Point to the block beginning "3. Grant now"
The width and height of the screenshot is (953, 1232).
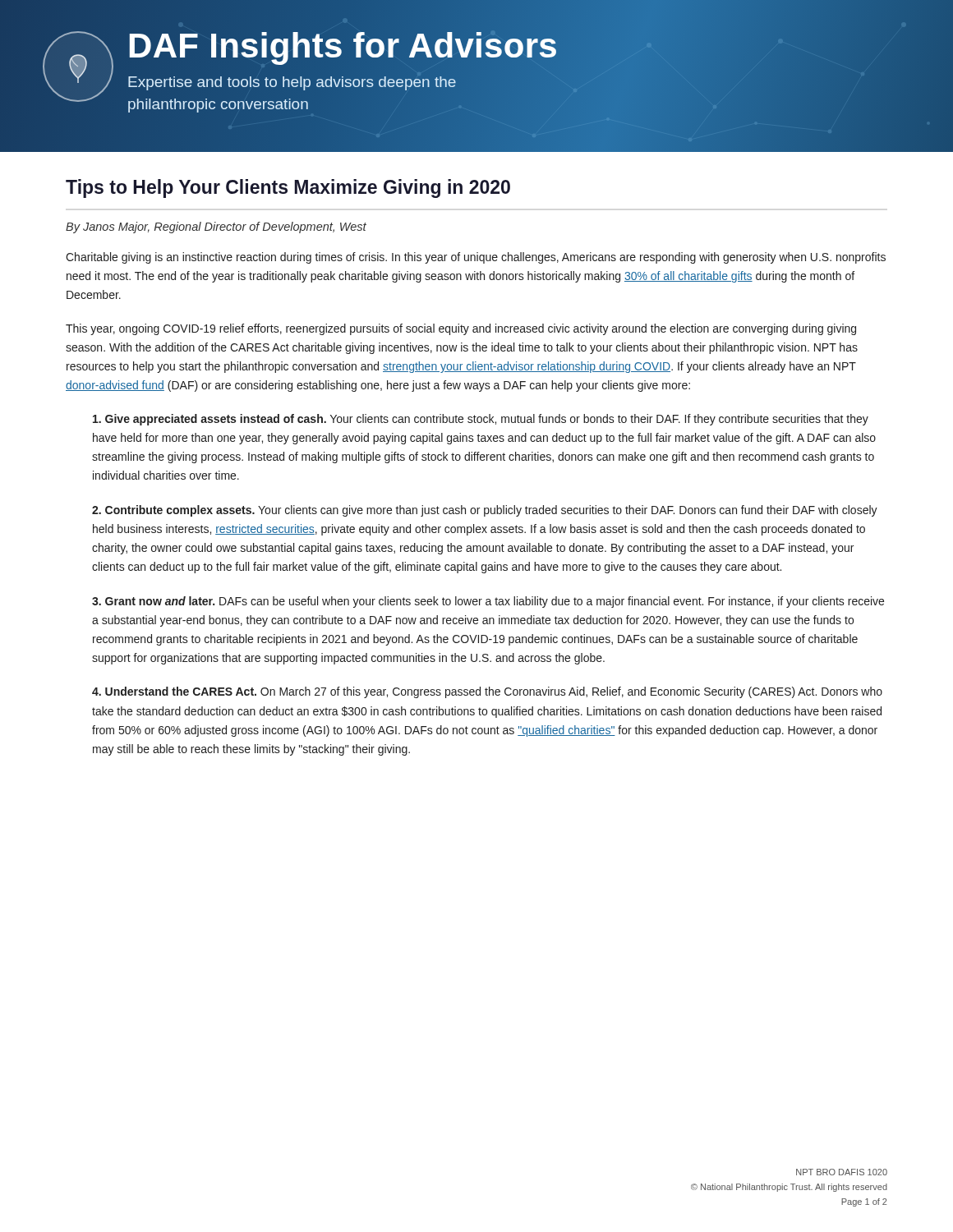488,629
